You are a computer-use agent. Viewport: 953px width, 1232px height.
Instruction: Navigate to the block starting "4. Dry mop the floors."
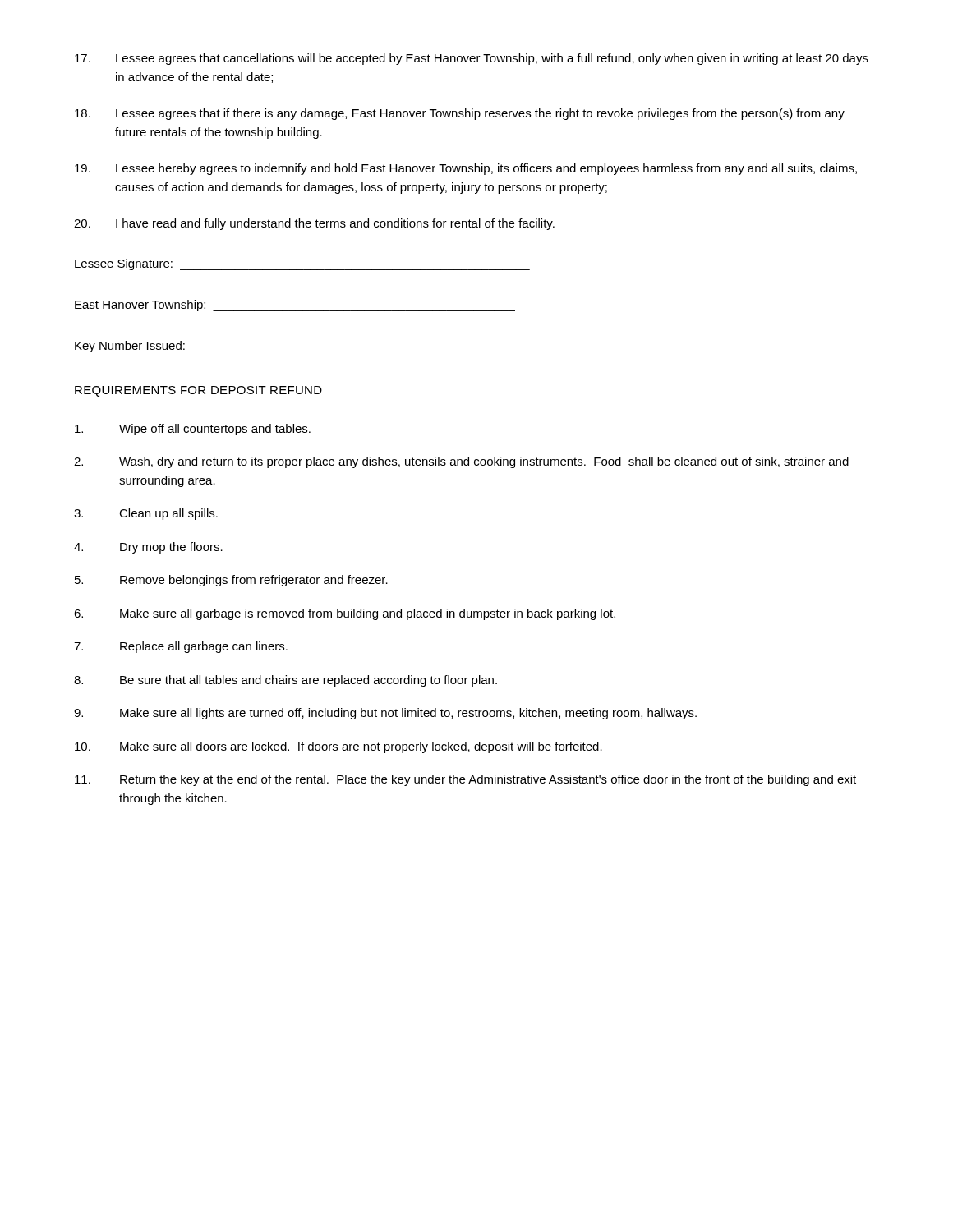pos(148,548)
